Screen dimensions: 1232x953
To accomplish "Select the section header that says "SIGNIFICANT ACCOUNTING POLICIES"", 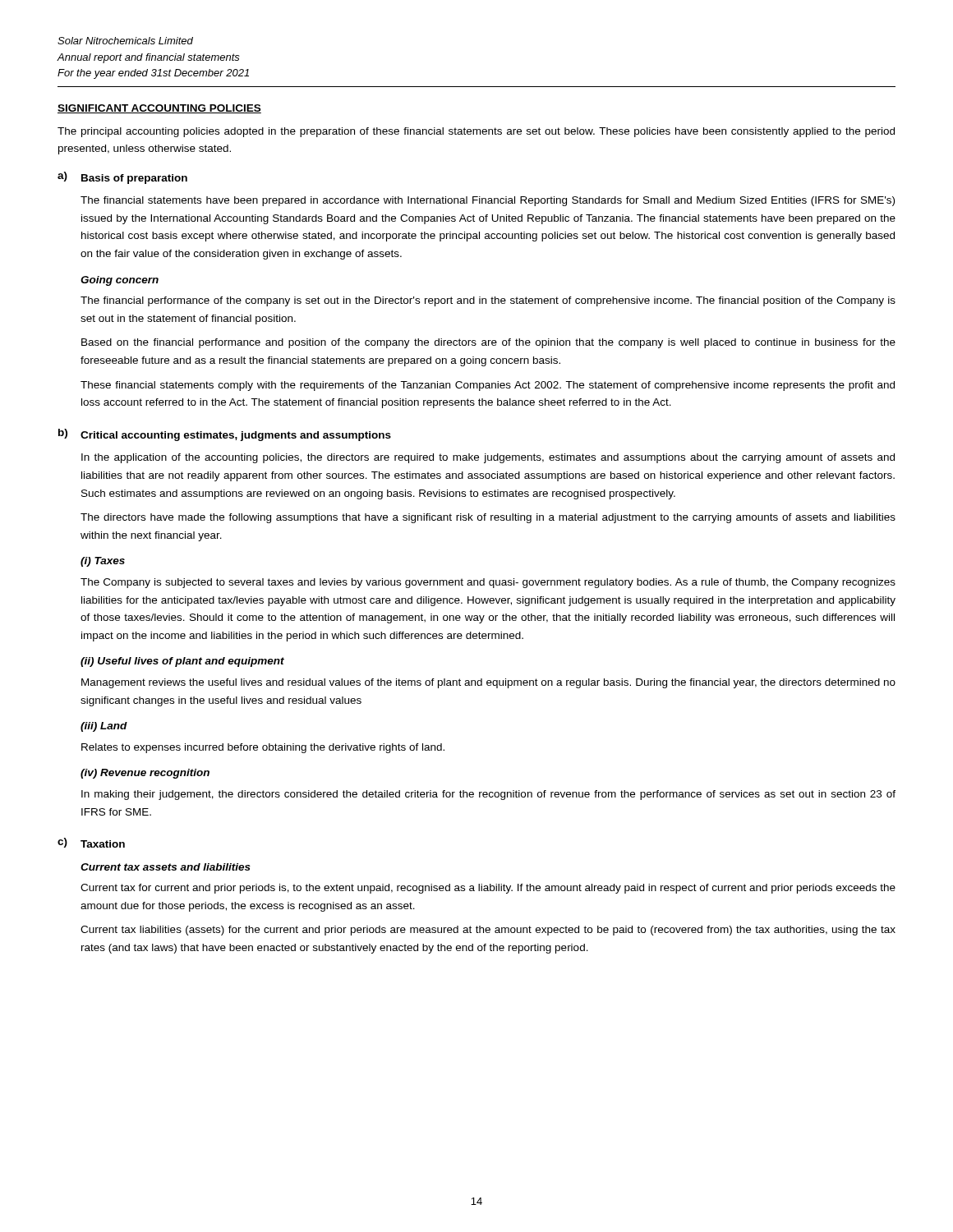I will [159, 108].
